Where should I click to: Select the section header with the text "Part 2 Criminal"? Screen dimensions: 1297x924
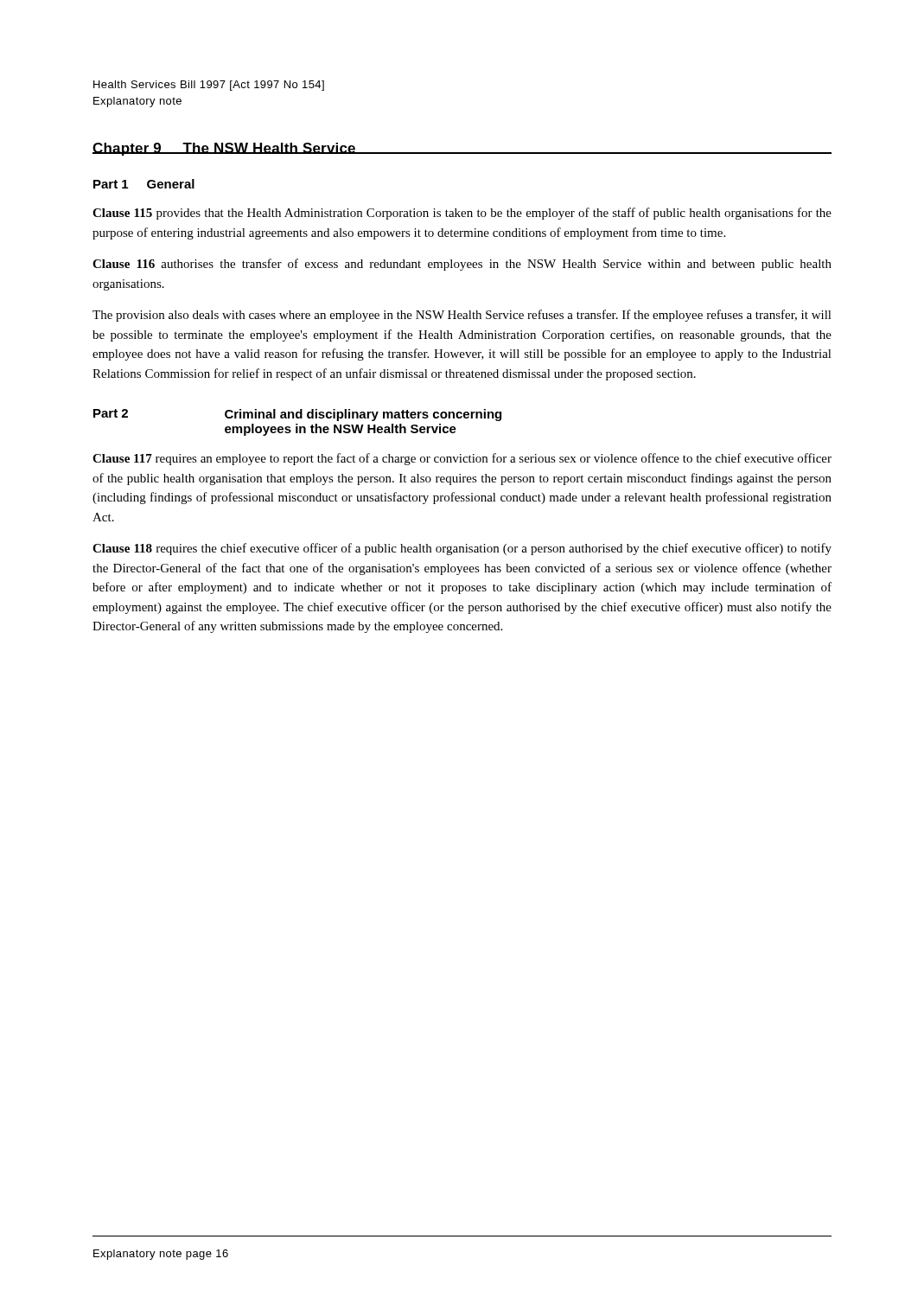click(x=462, y=421)
